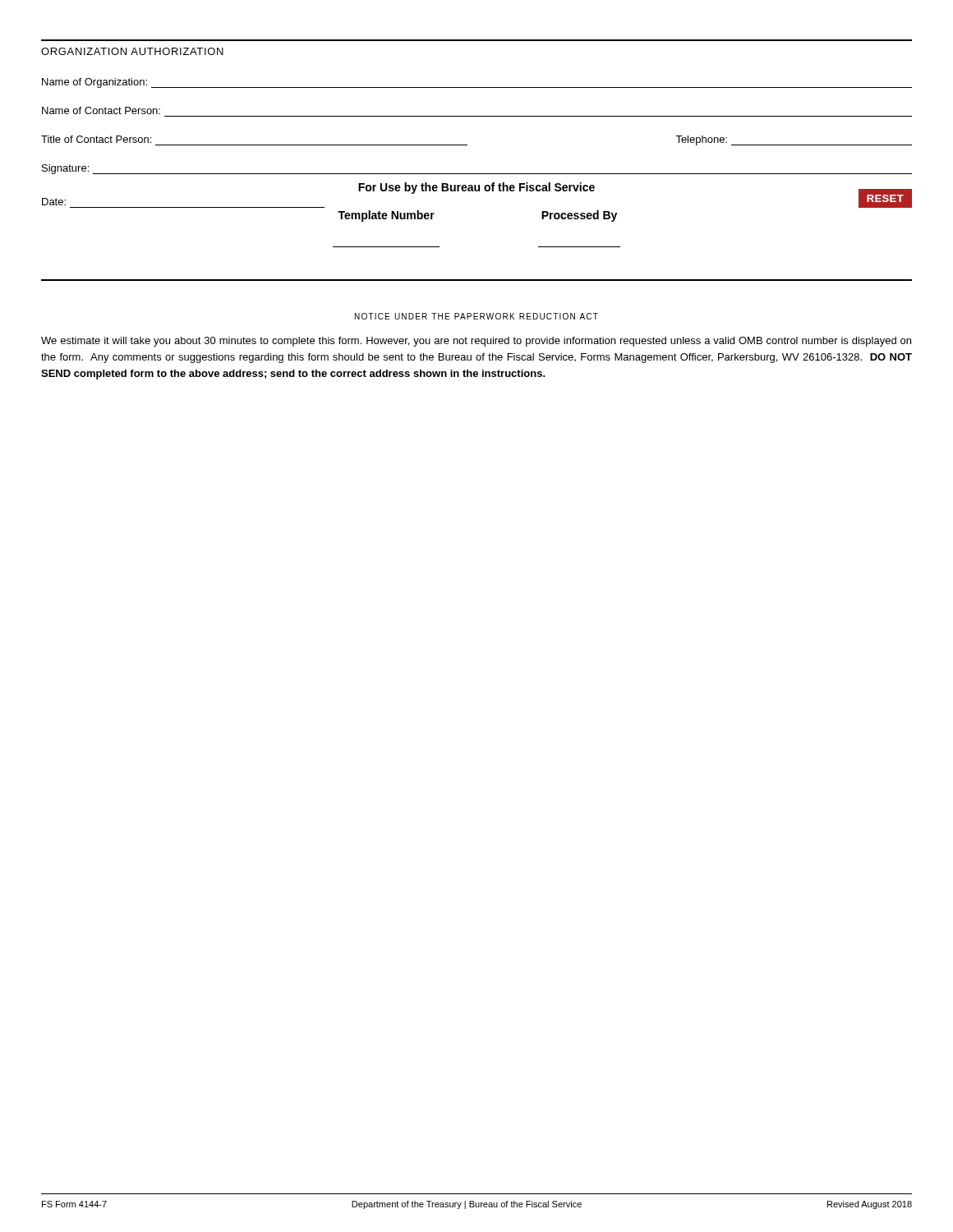Where is the section header that starts "NOTICE UNDER THE PAPERWORK REDUCTION"?
Screen dimensions: 1232x953
click(x=476, y=317)
